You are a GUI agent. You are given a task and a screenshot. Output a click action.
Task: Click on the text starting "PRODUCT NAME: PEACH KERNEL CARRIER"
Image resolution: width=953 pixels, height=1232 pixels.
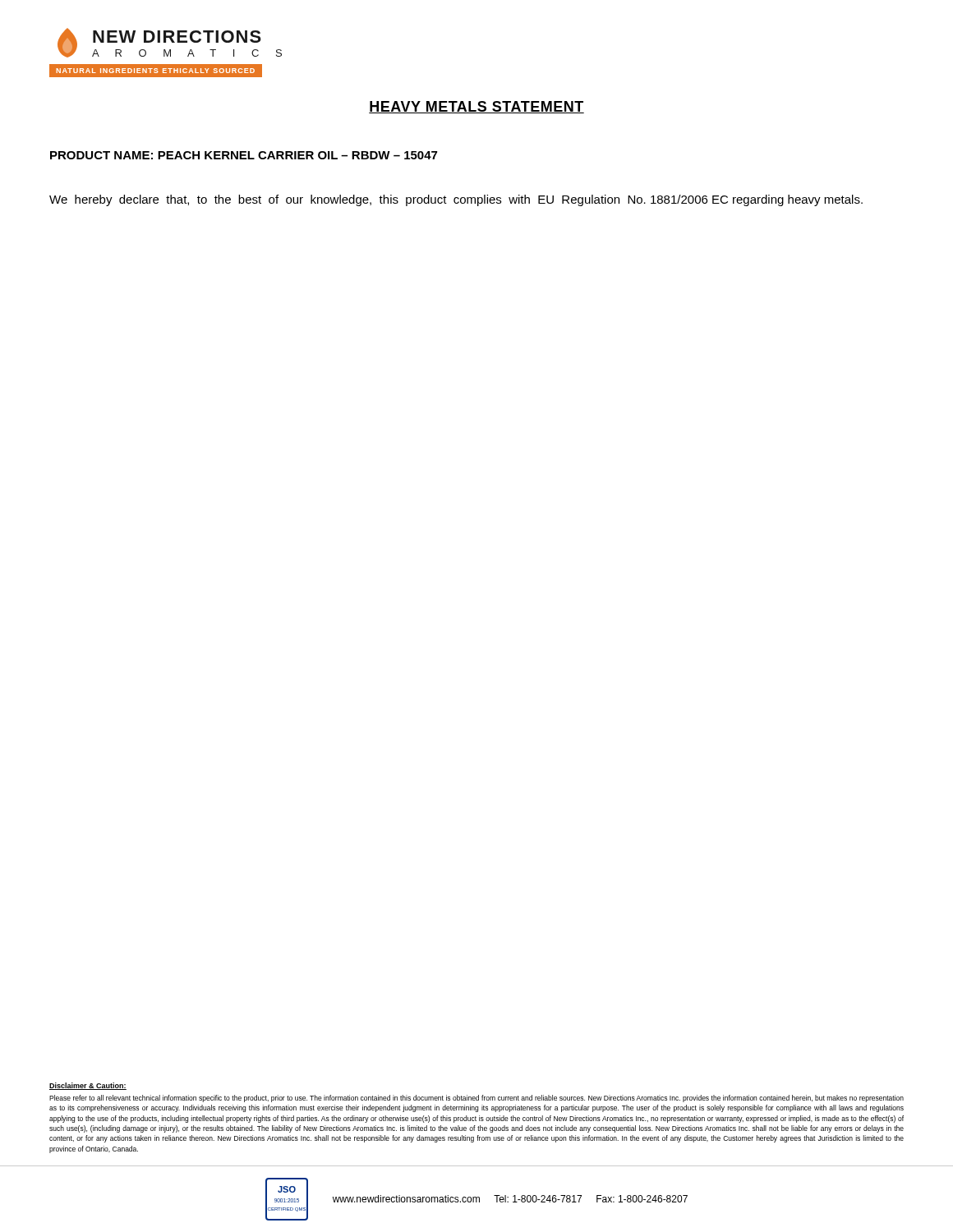tap(244, 155)
